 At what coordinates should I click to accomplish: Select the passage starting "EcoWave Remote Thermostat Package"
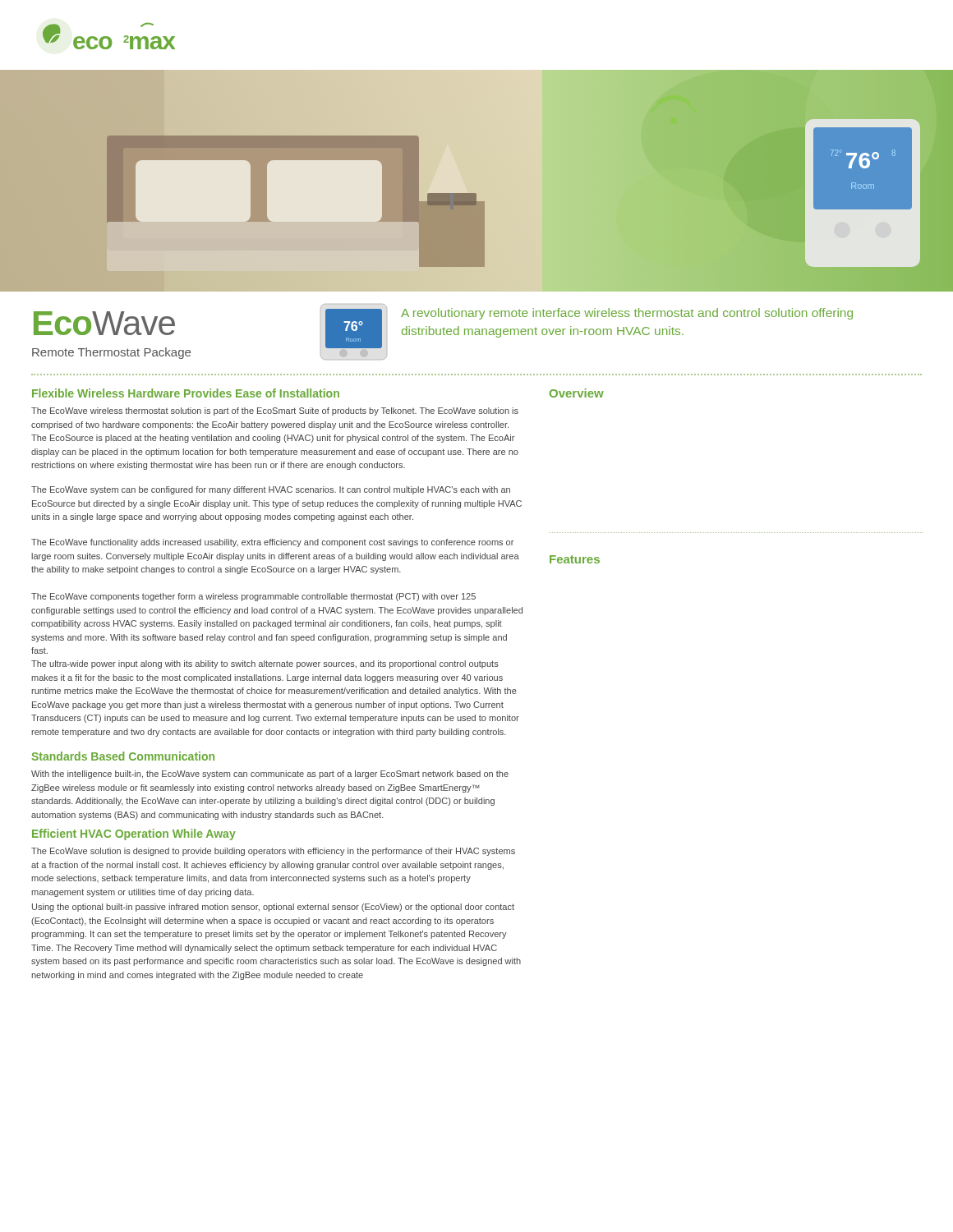[x=167, y=333]
